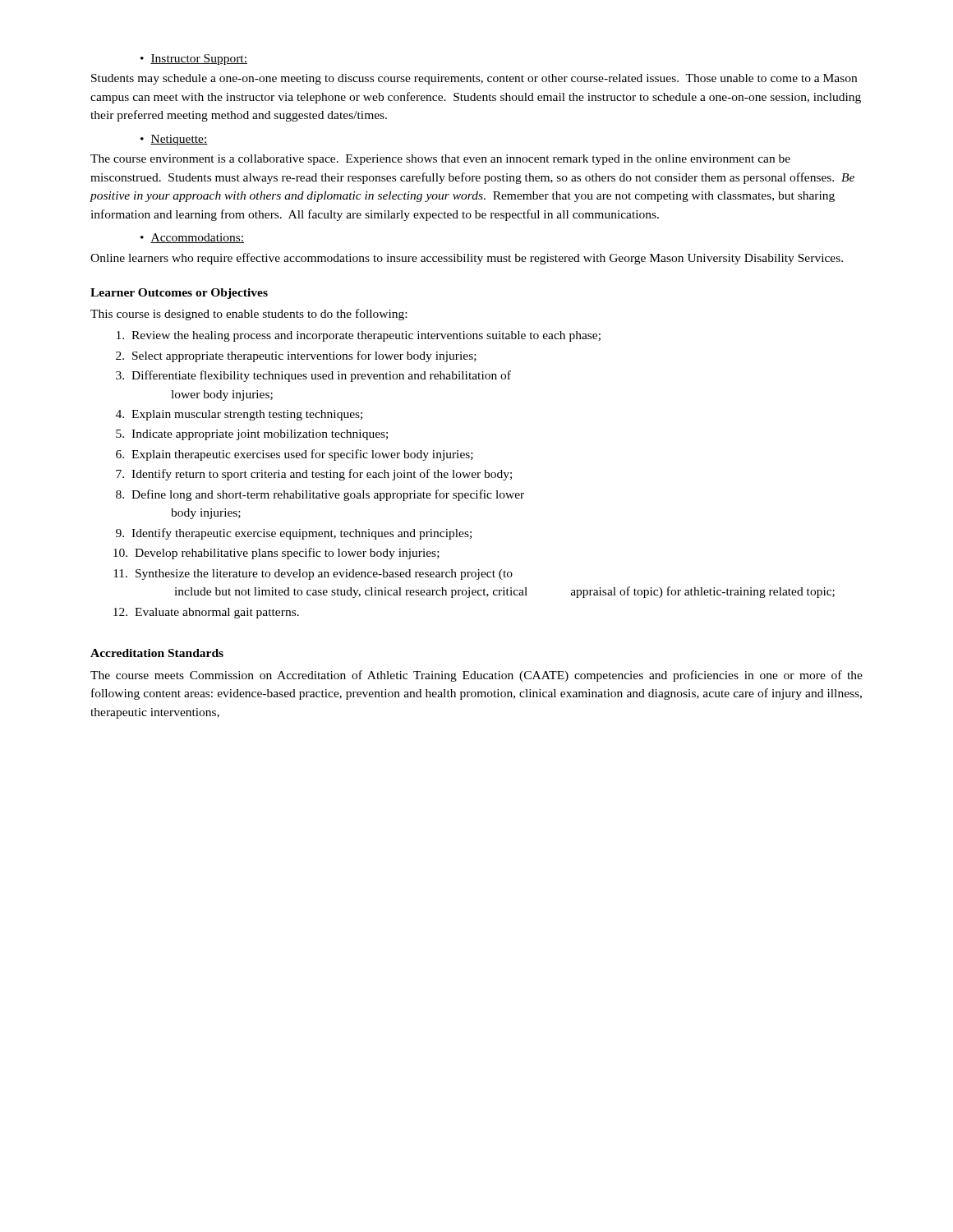Navigate to the element starting "•Instructor Support:"

(194, 58)
